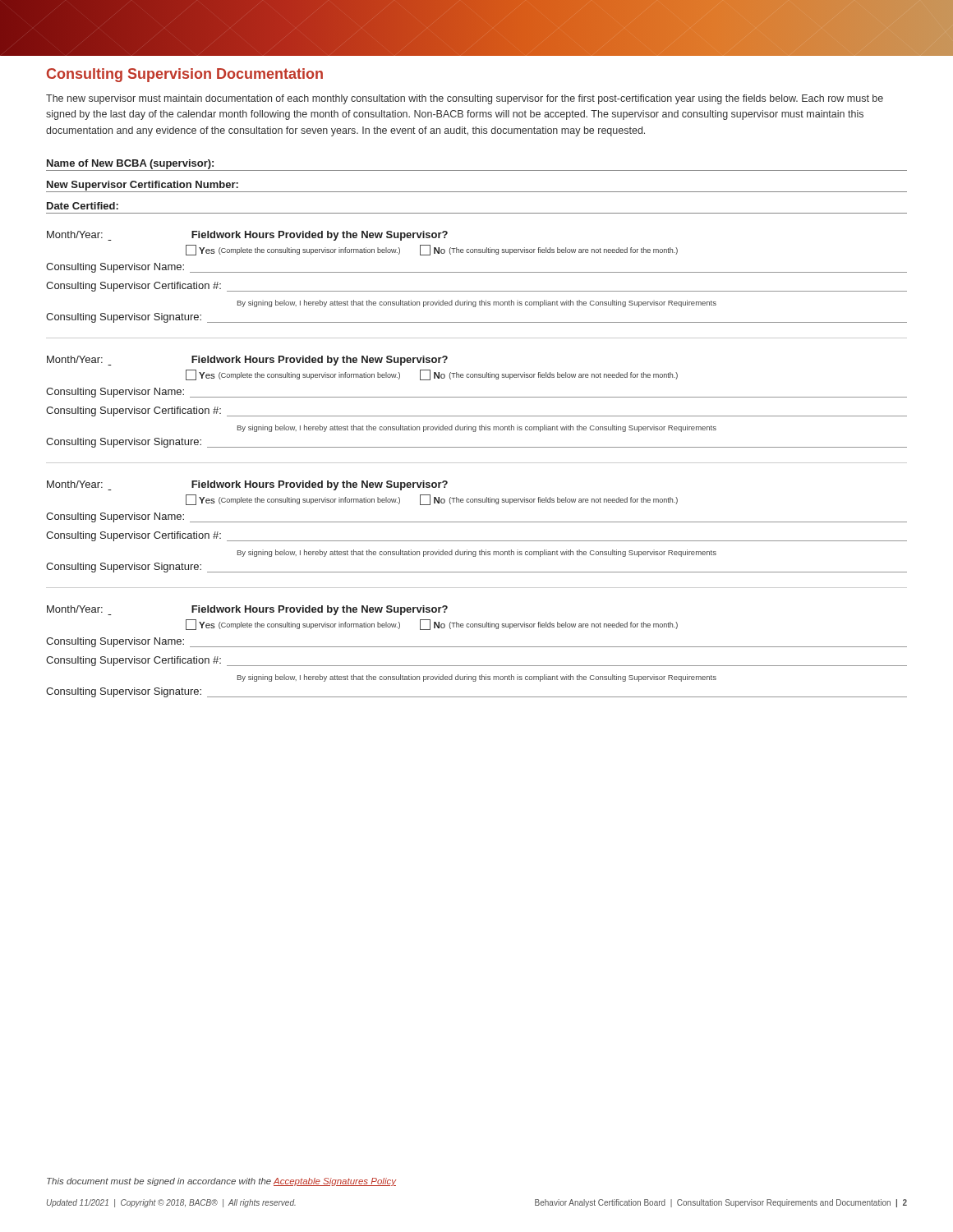The image size is (953, 1232).
Task: Find the passage starting "Name of New"
Action: (130, 163)
